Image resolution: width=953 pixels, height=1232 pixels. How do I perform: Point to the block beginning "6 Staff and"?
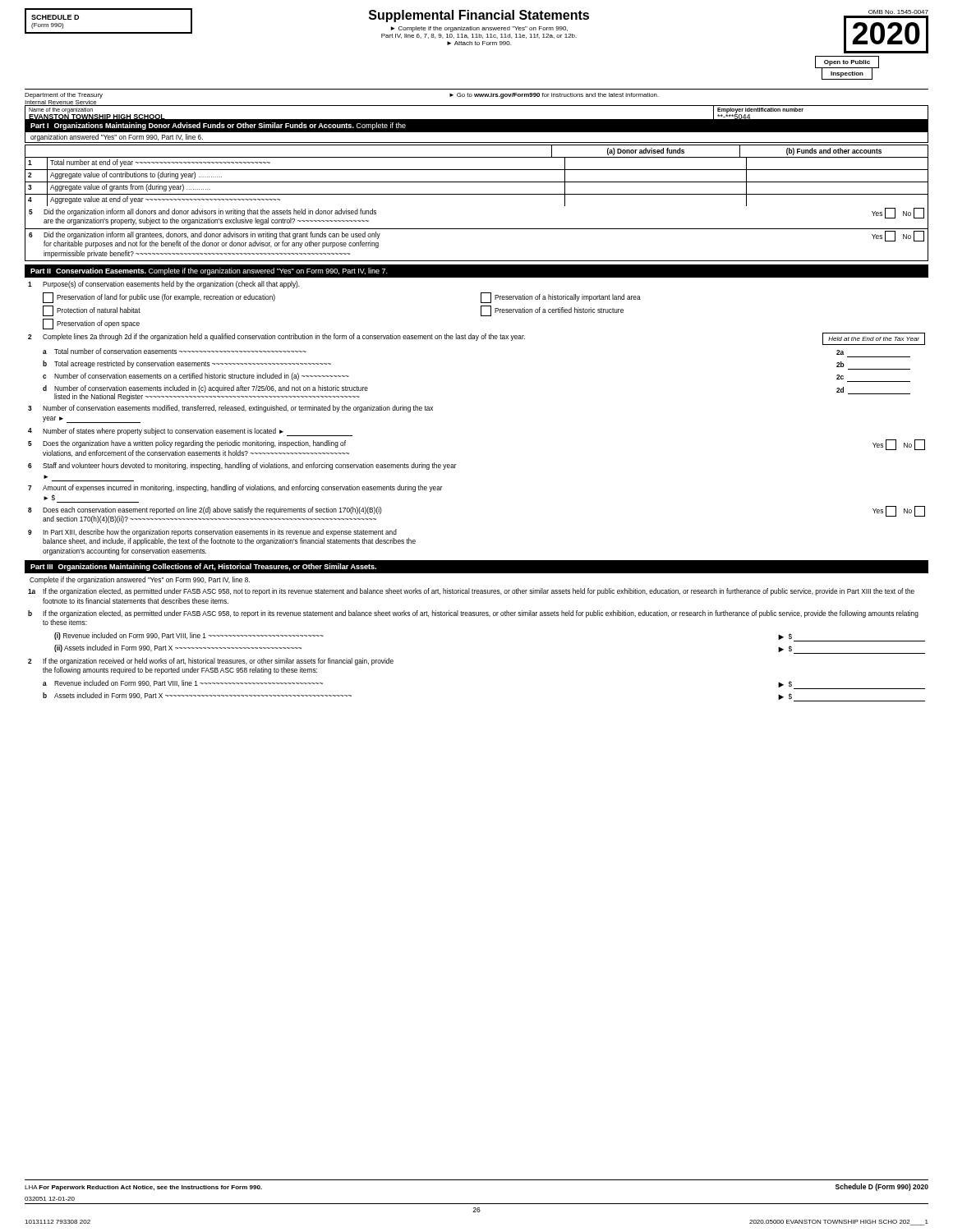tap(242, 466)
